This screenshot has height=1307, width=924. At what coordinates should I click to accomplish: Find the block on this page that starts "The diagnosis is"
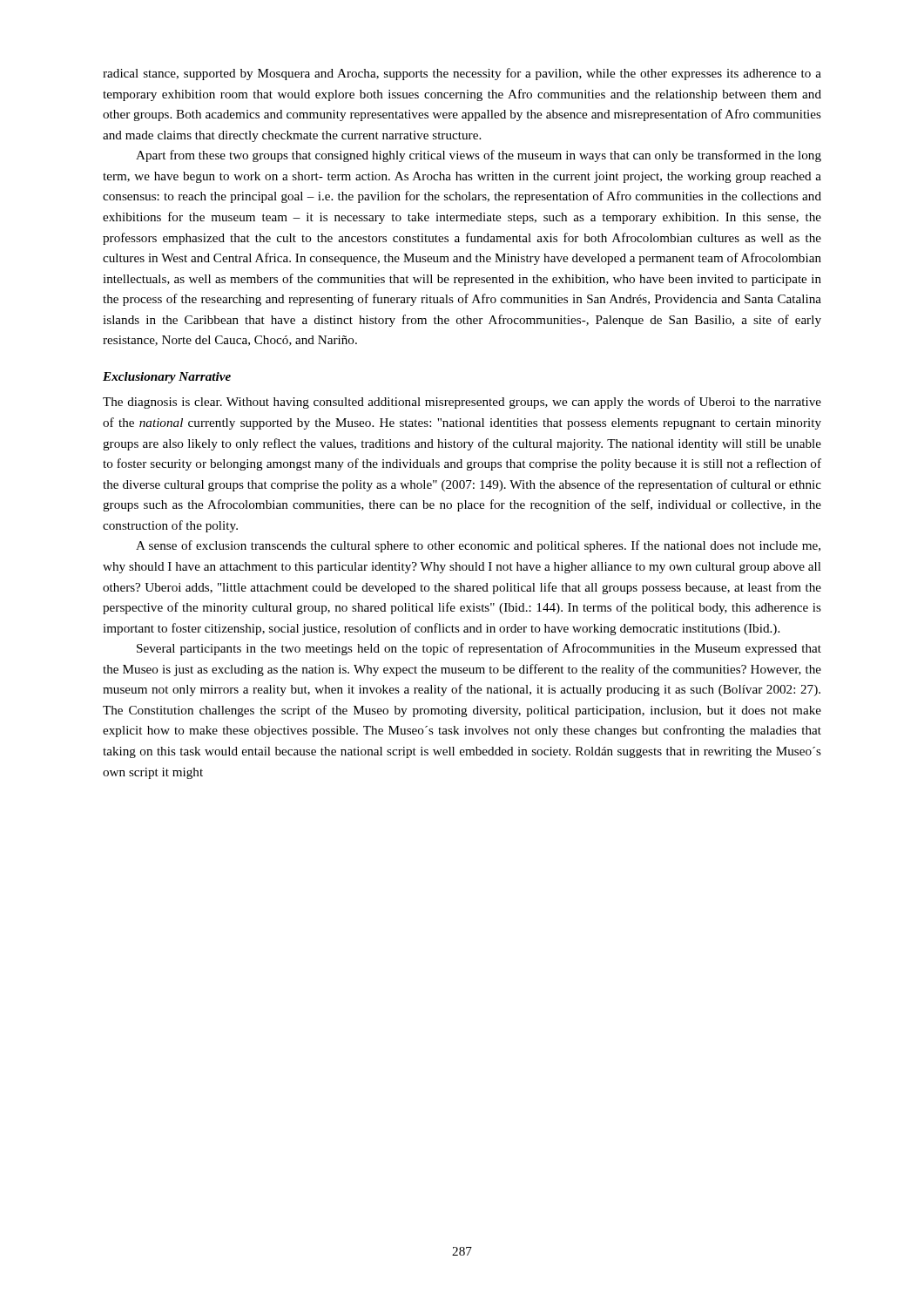462,587
